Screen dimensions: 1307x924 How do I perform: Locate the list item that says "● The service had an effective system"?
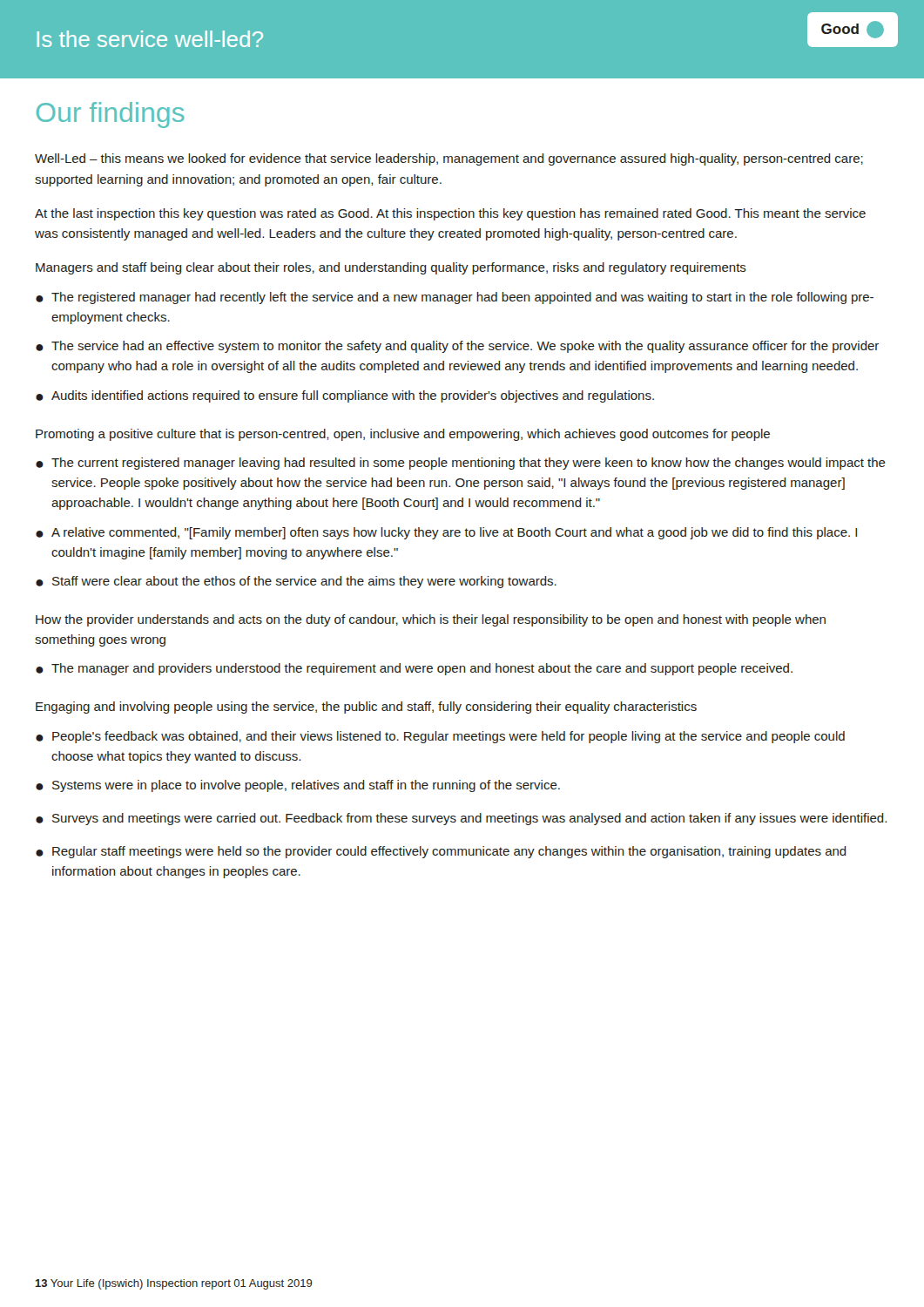click(x=462, y=356)
